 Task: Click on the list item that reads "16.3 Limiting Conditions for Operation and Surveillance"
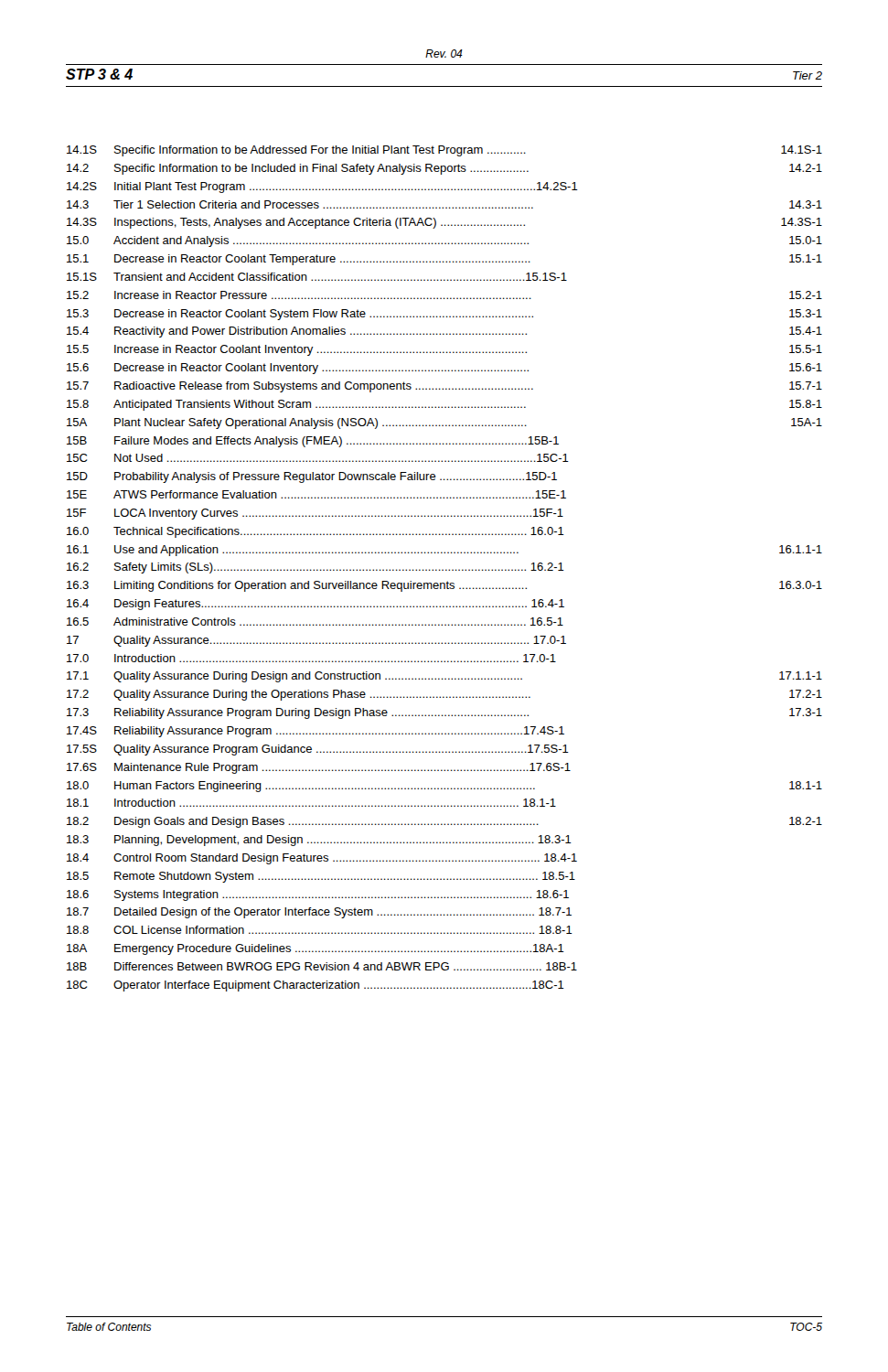point(444,586)
